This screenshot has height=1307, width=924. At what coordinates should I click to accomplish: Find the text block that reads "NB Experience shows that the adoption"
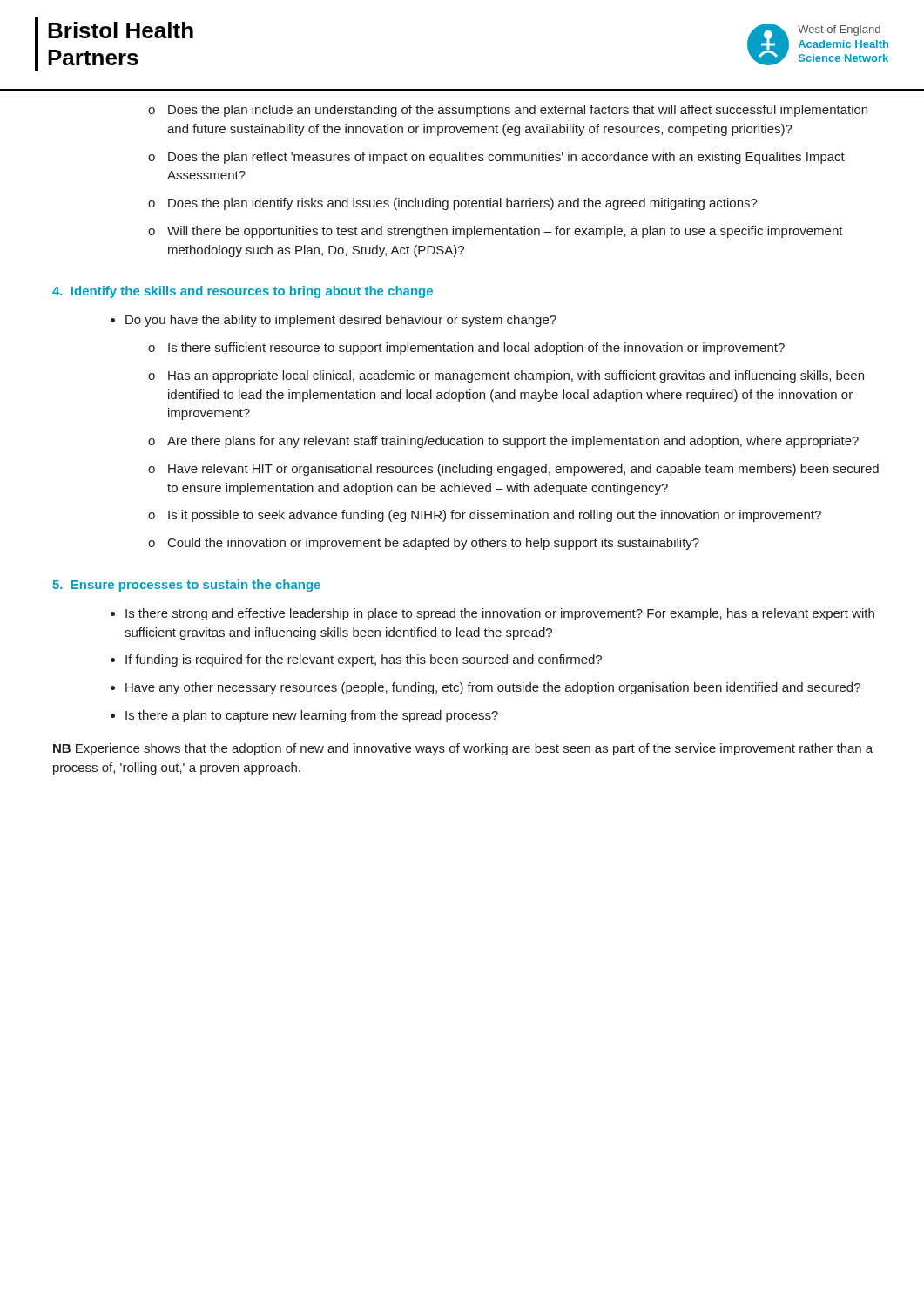[463, 757]
